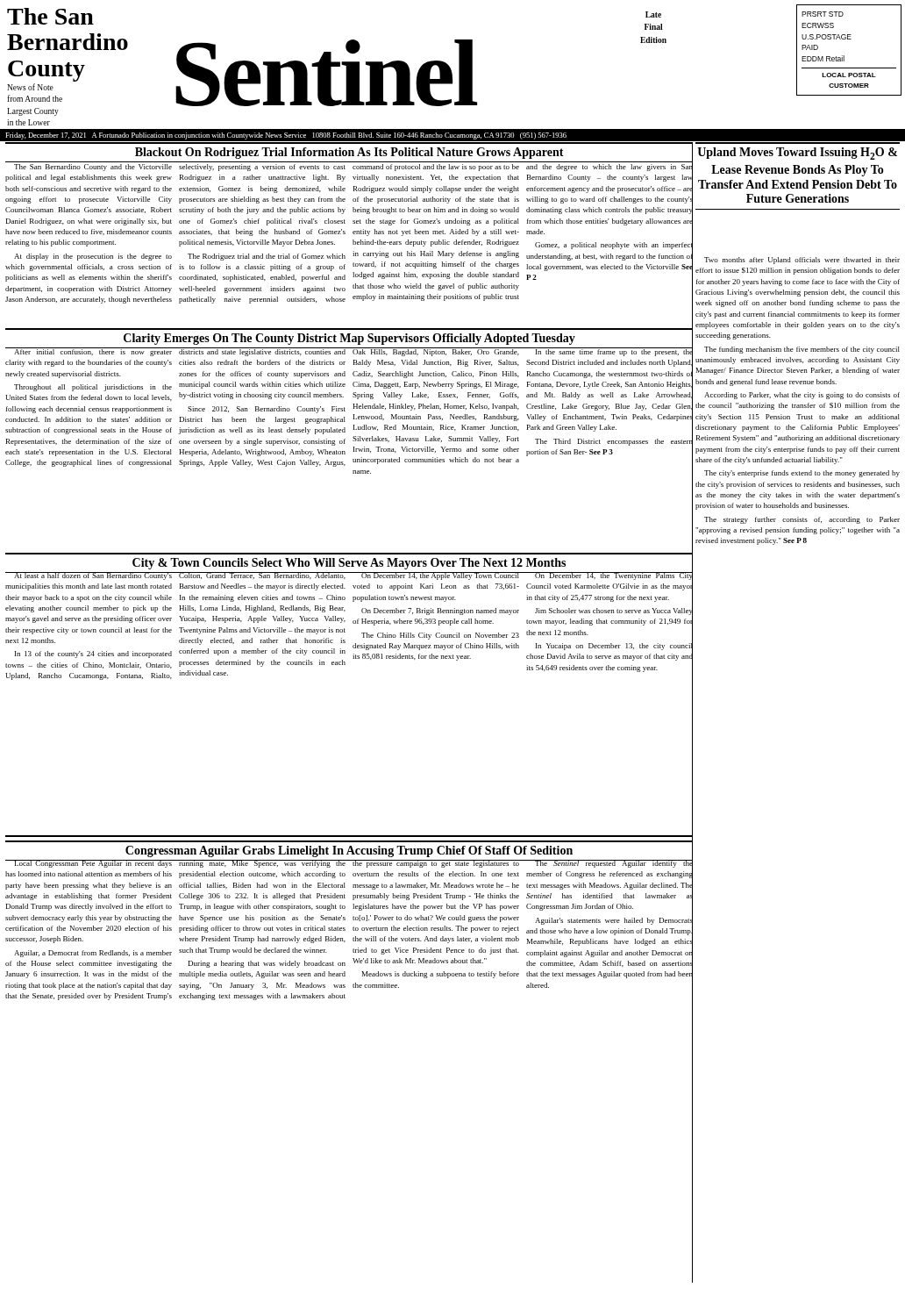Click the section header that begins "City & Town Councils Select Who Will"
905x1316 pixels.
coord(349,563)
